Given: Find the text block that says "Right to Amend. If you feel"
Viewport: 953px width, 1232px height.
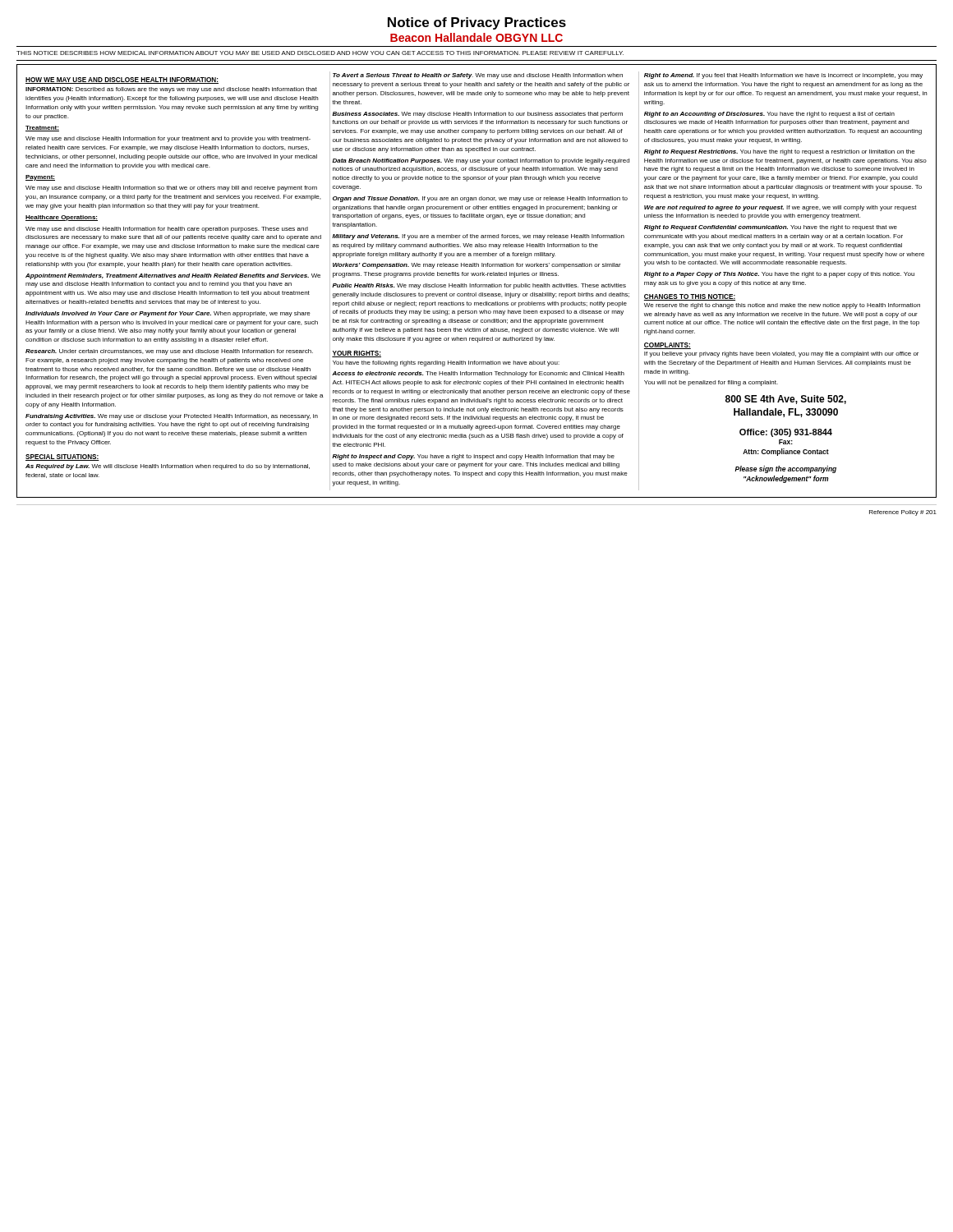Looking at the screenshot, I should point(786,278).
